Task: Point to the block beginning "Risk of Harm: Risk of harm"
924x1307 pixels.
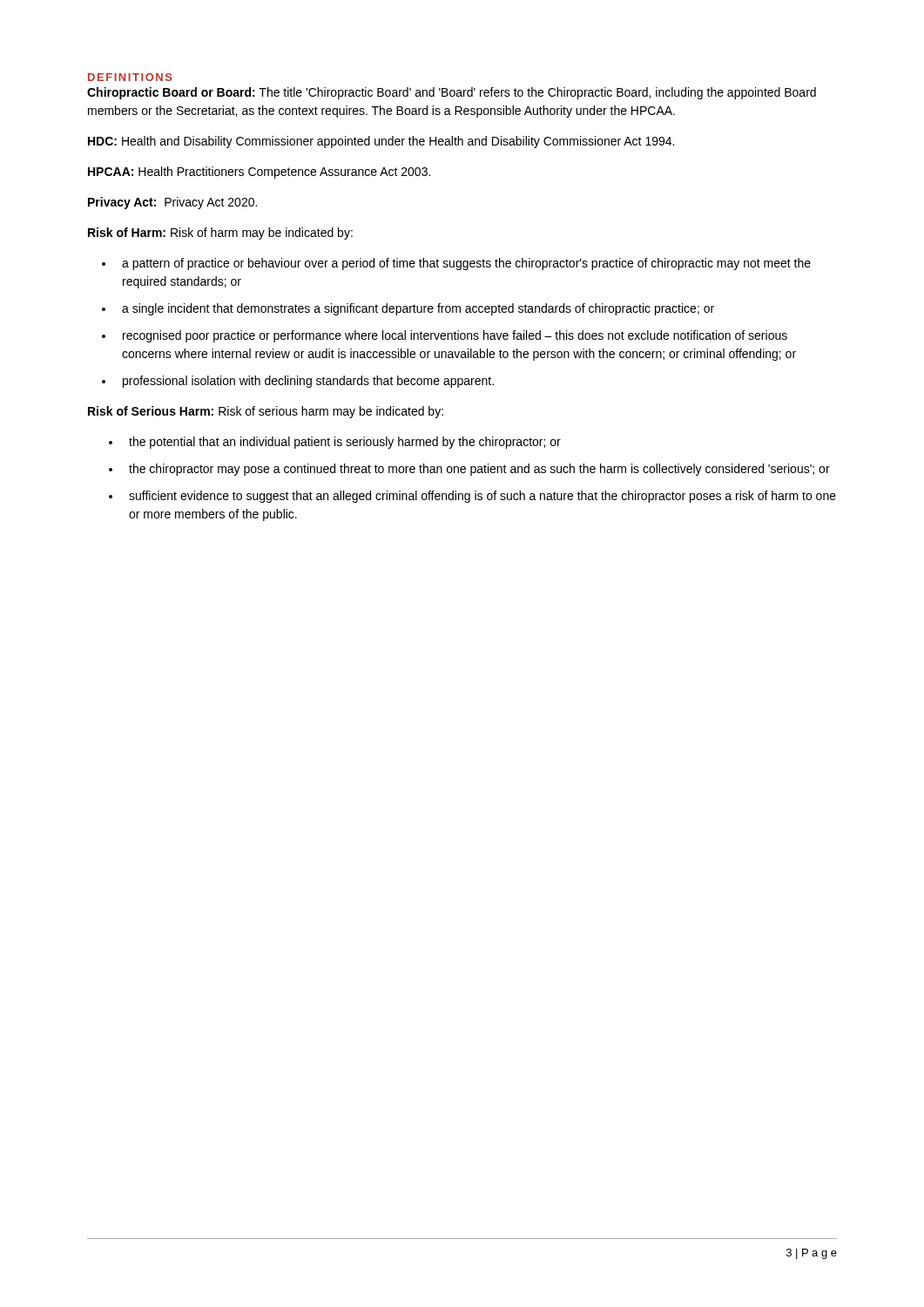Action: coord(220,233)
